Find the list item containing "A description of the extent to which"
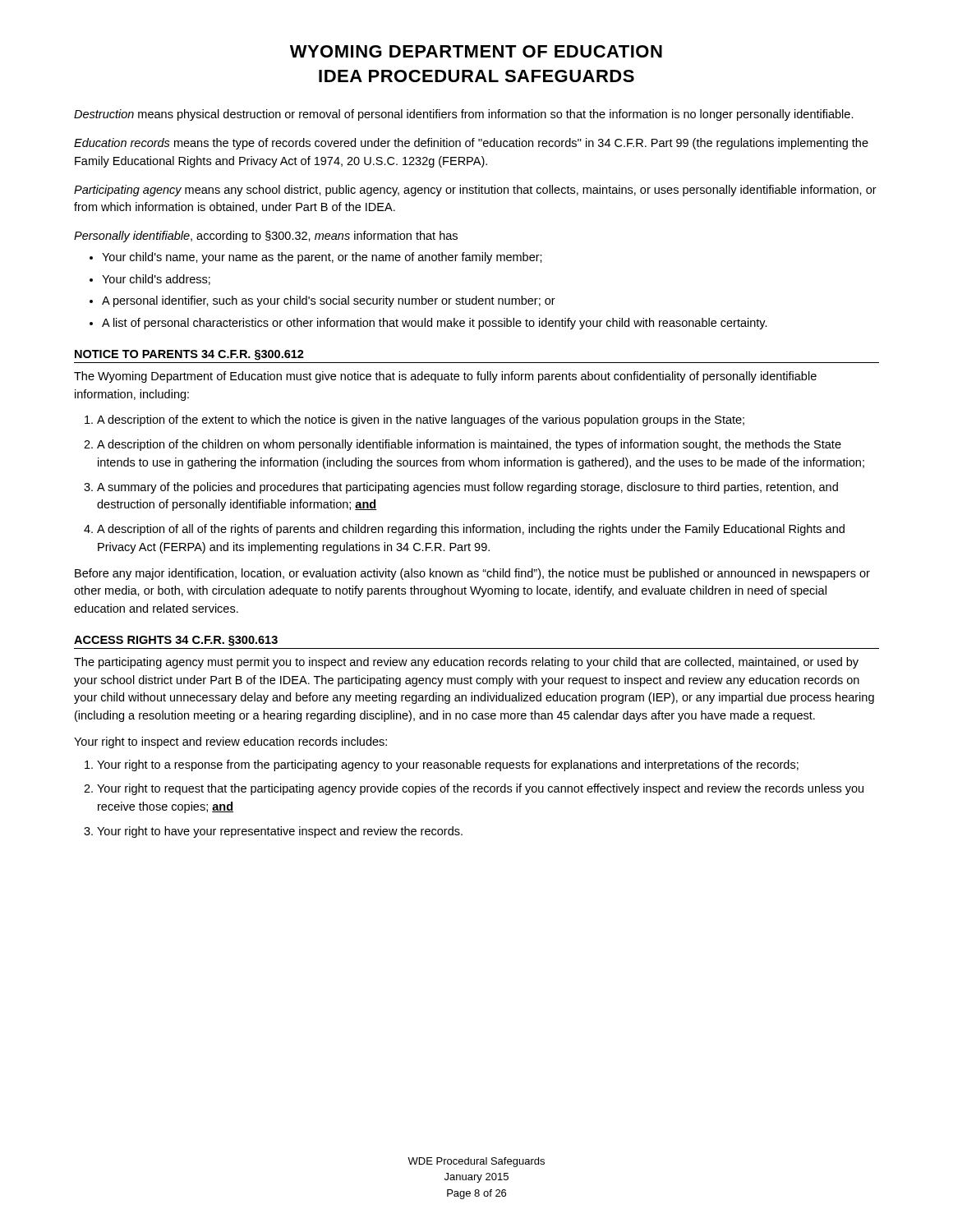The image size is (953, 1232). [421, 420]
